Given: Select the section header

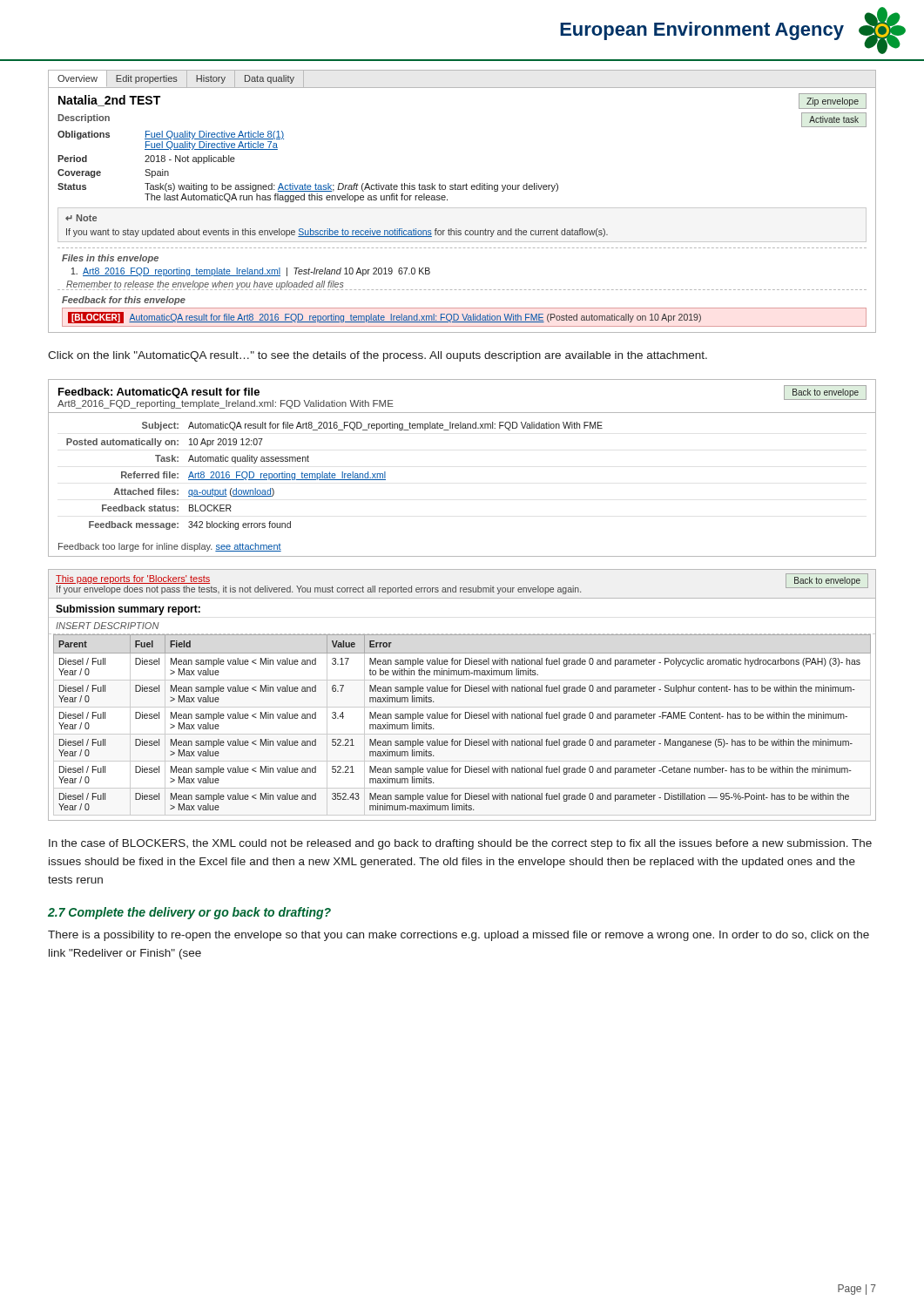Looking at the screenshot, I should [x=189, y=912].
